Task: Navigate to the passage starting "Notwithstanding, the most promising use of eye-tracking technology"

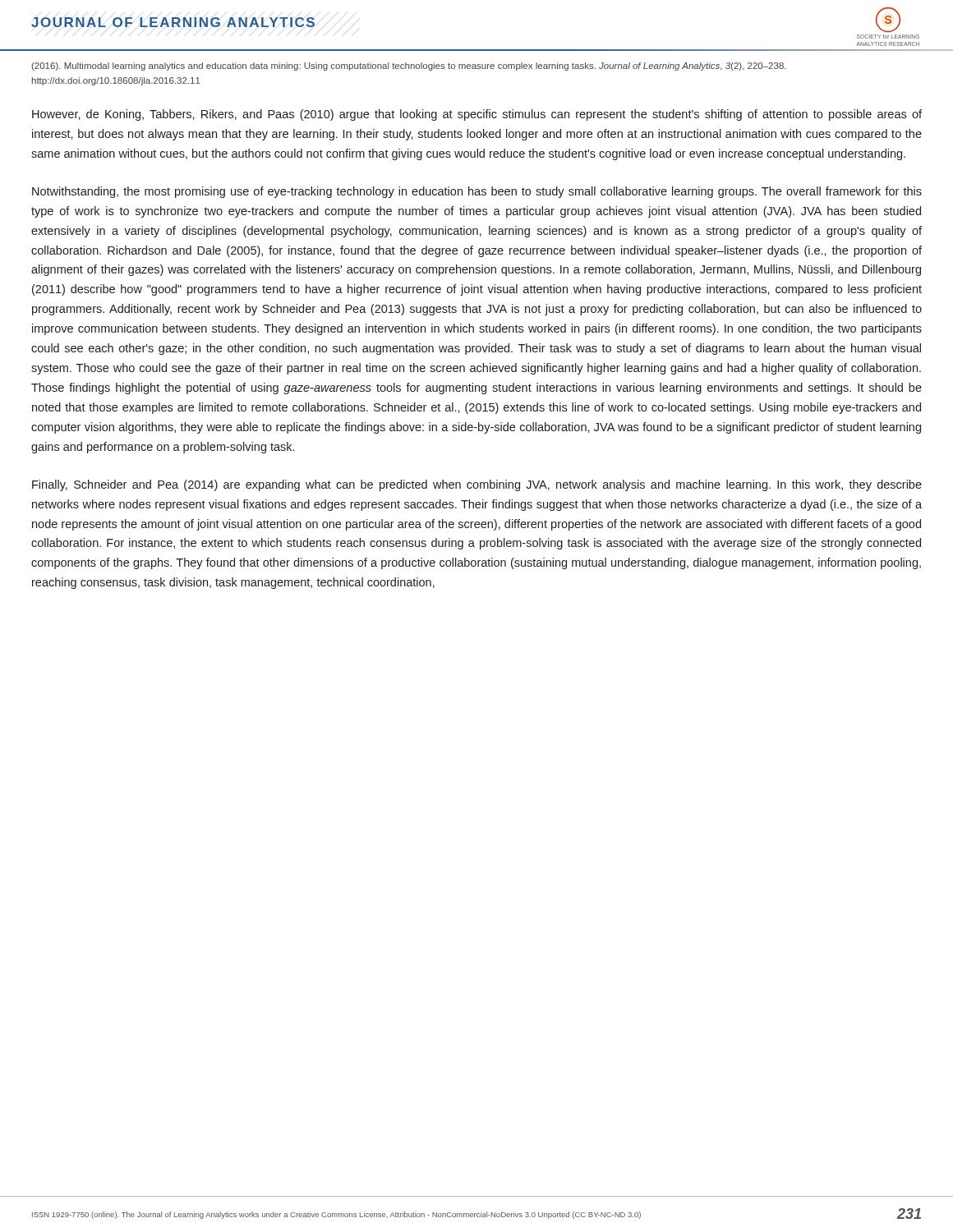Action: pos(476,319)
